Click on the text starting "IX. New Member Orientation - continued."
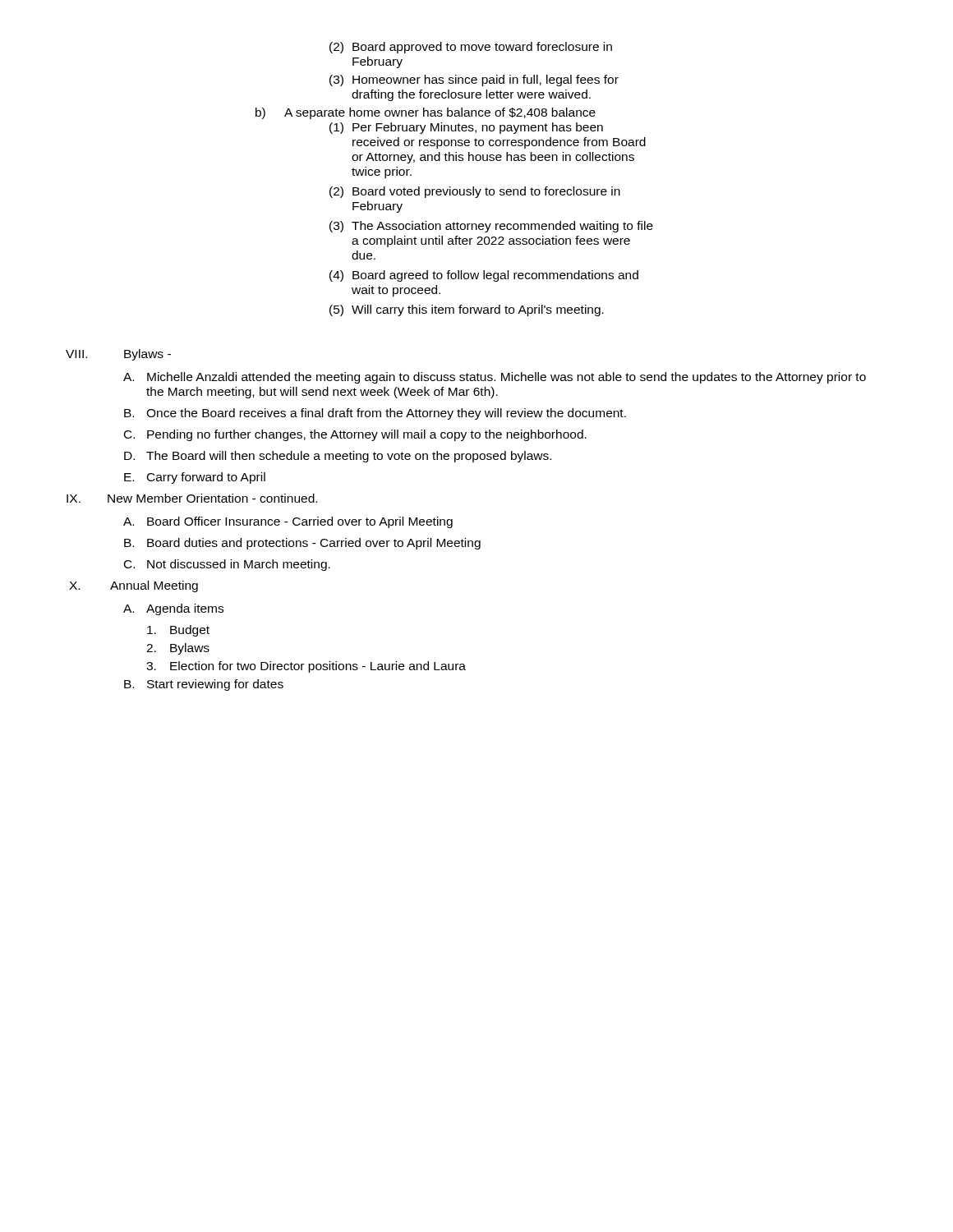 pos(192,498)
